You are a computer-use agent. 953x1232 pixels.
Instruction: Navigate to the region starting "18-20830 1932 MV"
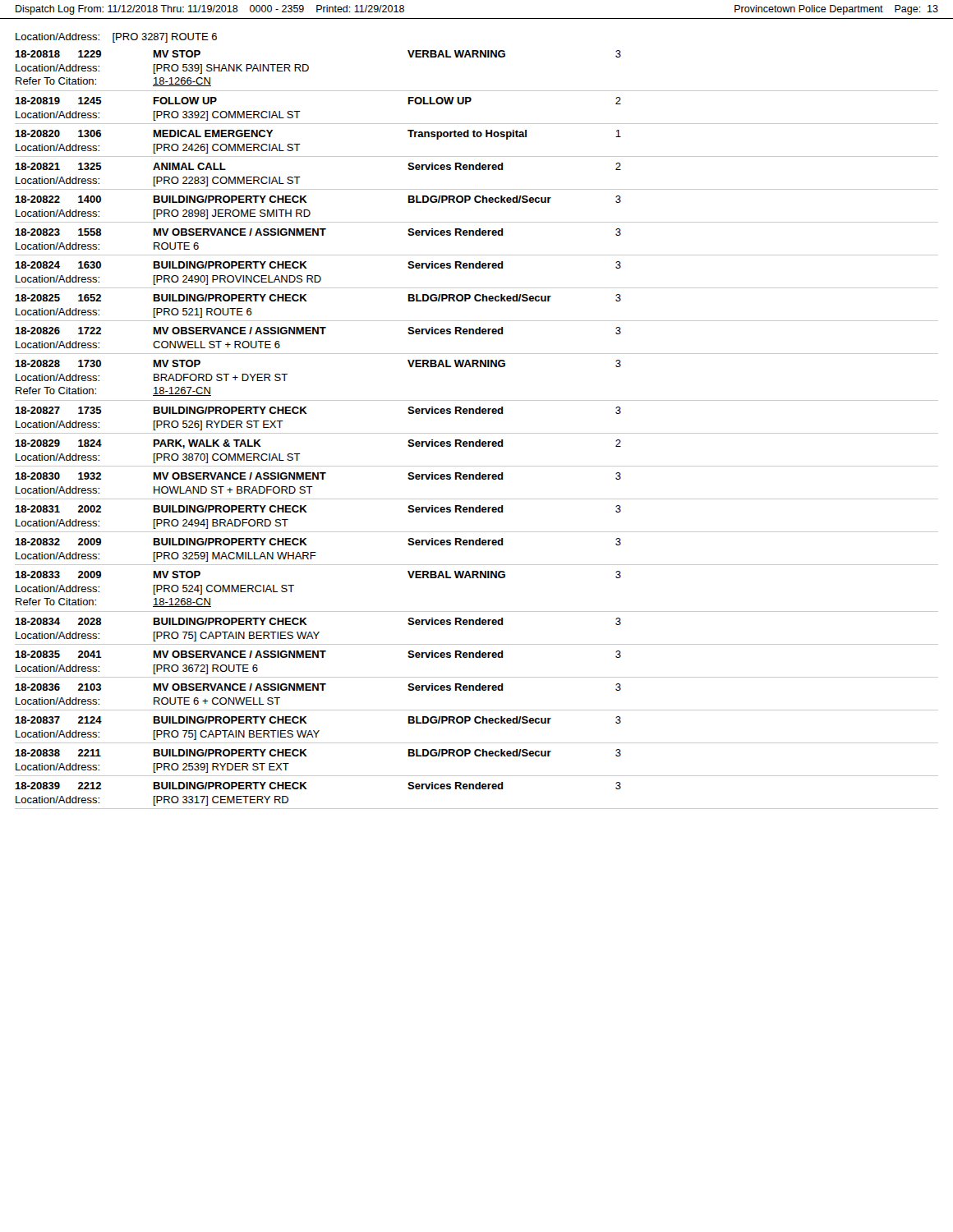click(476, 483)
